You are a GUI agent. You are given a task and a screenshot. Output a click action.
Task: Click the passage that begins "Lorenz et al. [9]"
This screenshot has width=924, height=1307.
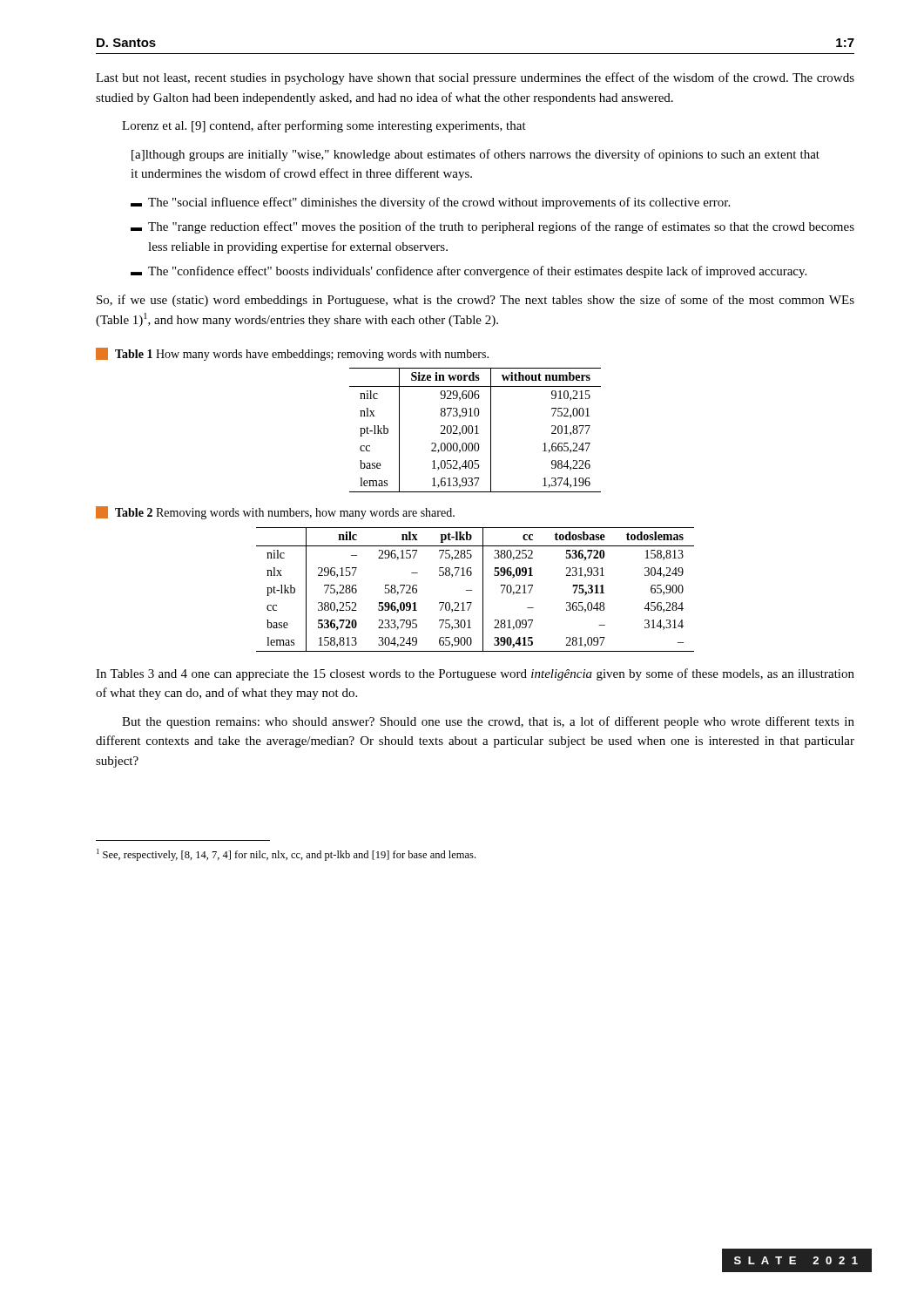475,126
